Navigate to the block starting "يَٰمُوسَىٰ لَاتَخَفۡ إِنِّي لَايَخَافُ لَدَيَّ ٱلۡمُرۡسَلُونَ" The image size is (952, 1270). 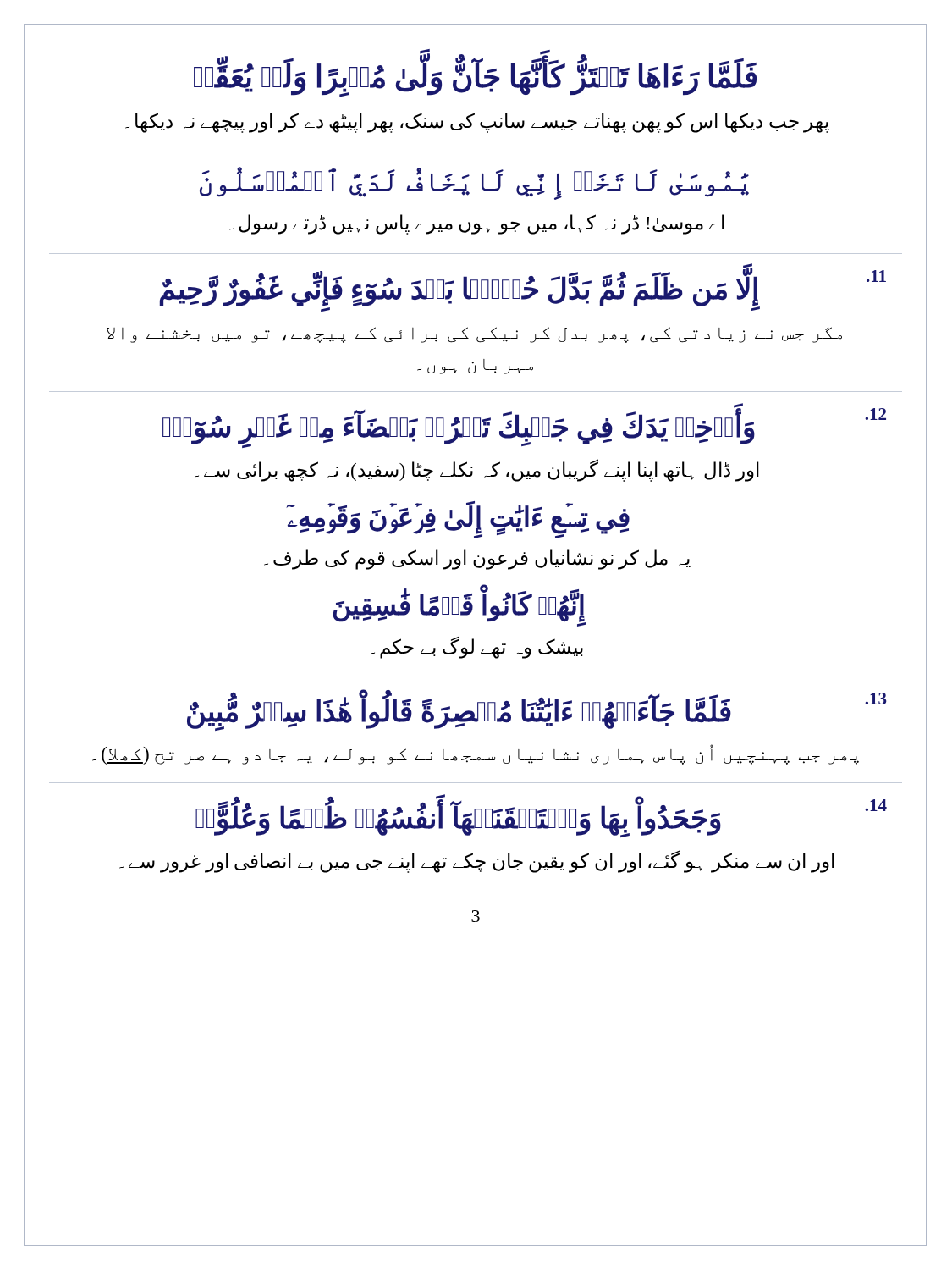476,180
